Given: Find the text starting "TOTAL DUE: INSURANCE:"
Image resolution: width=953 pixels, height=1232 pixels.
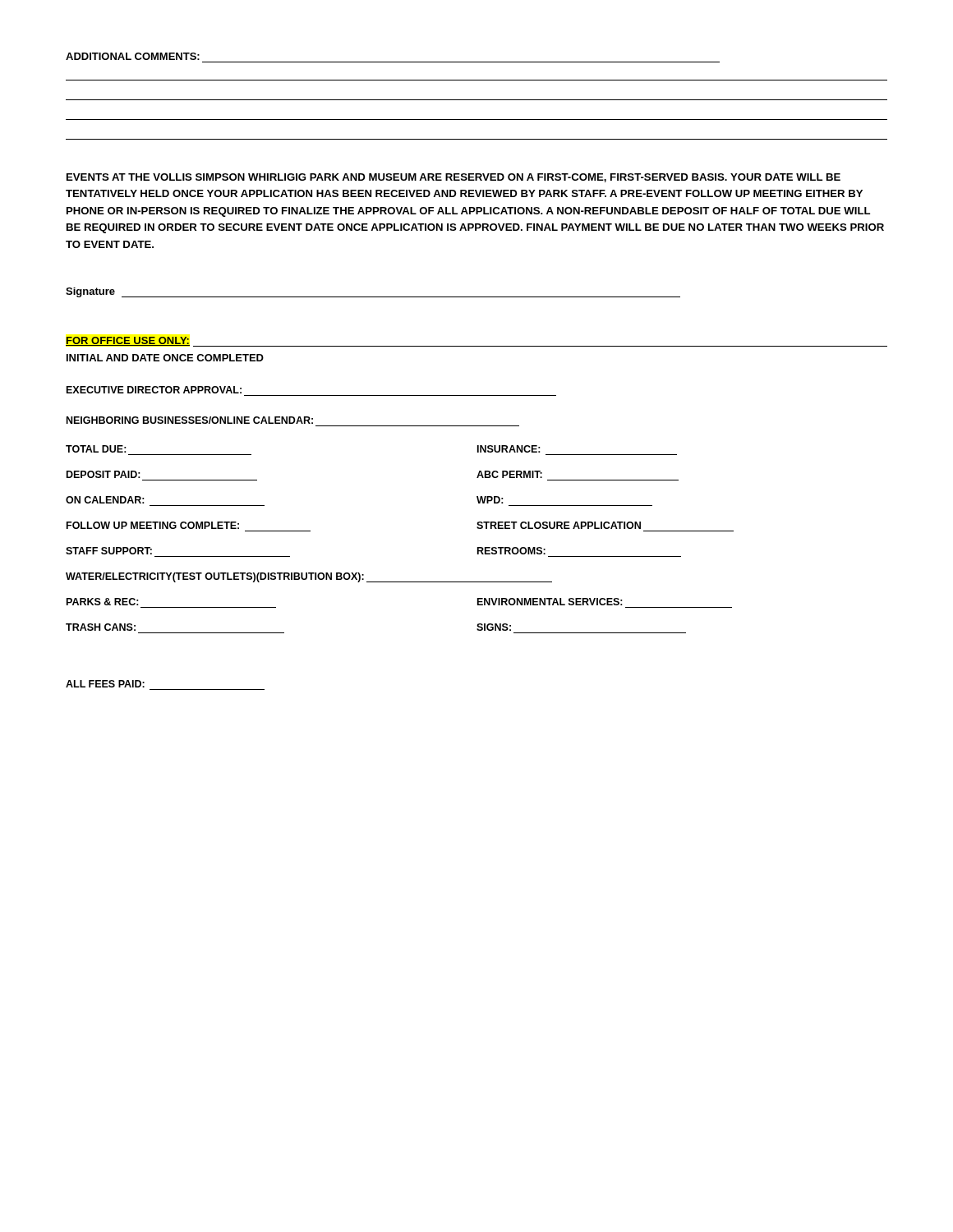Looking at the screenshot, I should (x=476, y=449).
